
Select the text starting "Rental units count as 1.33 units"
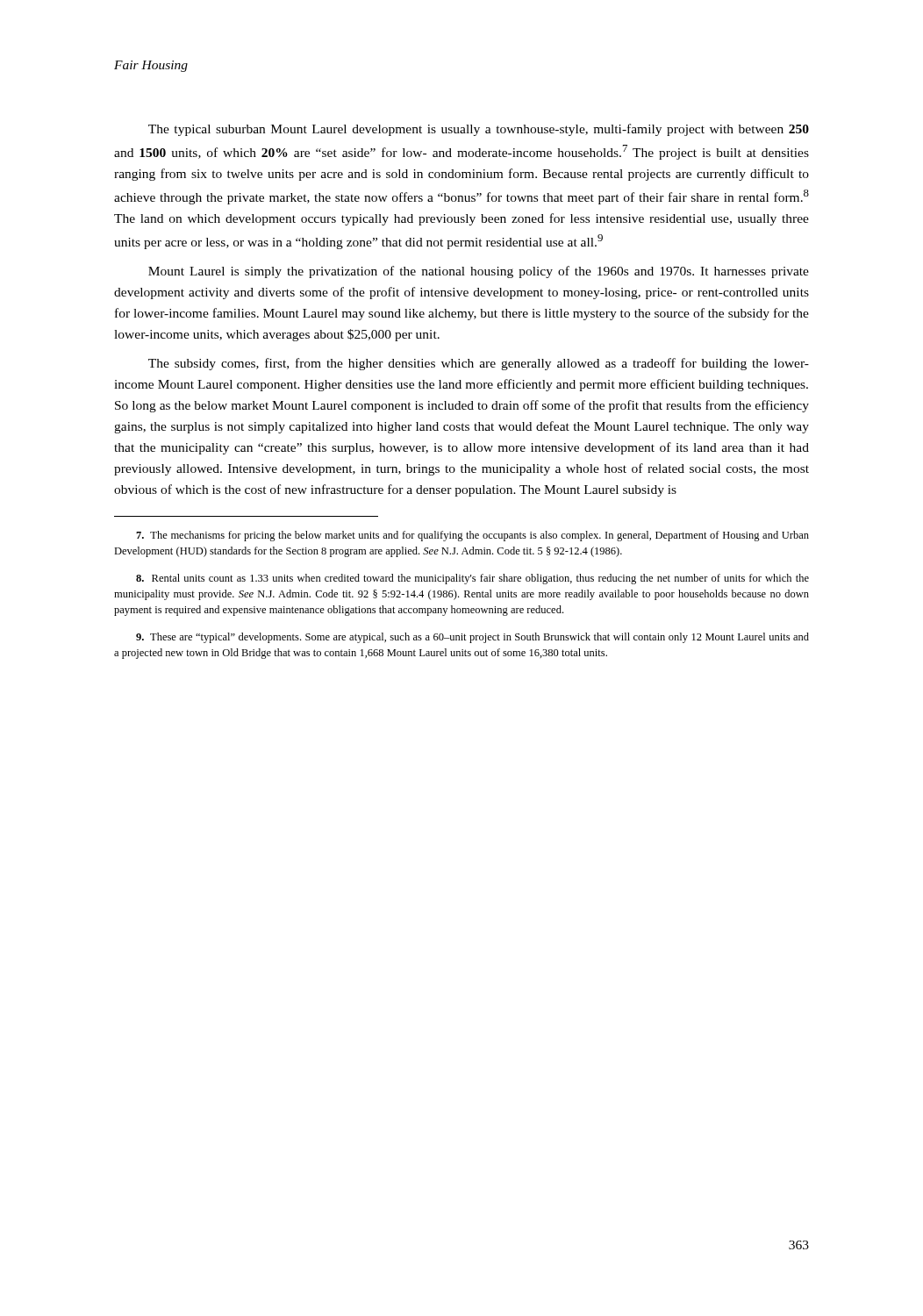(462, 594)
